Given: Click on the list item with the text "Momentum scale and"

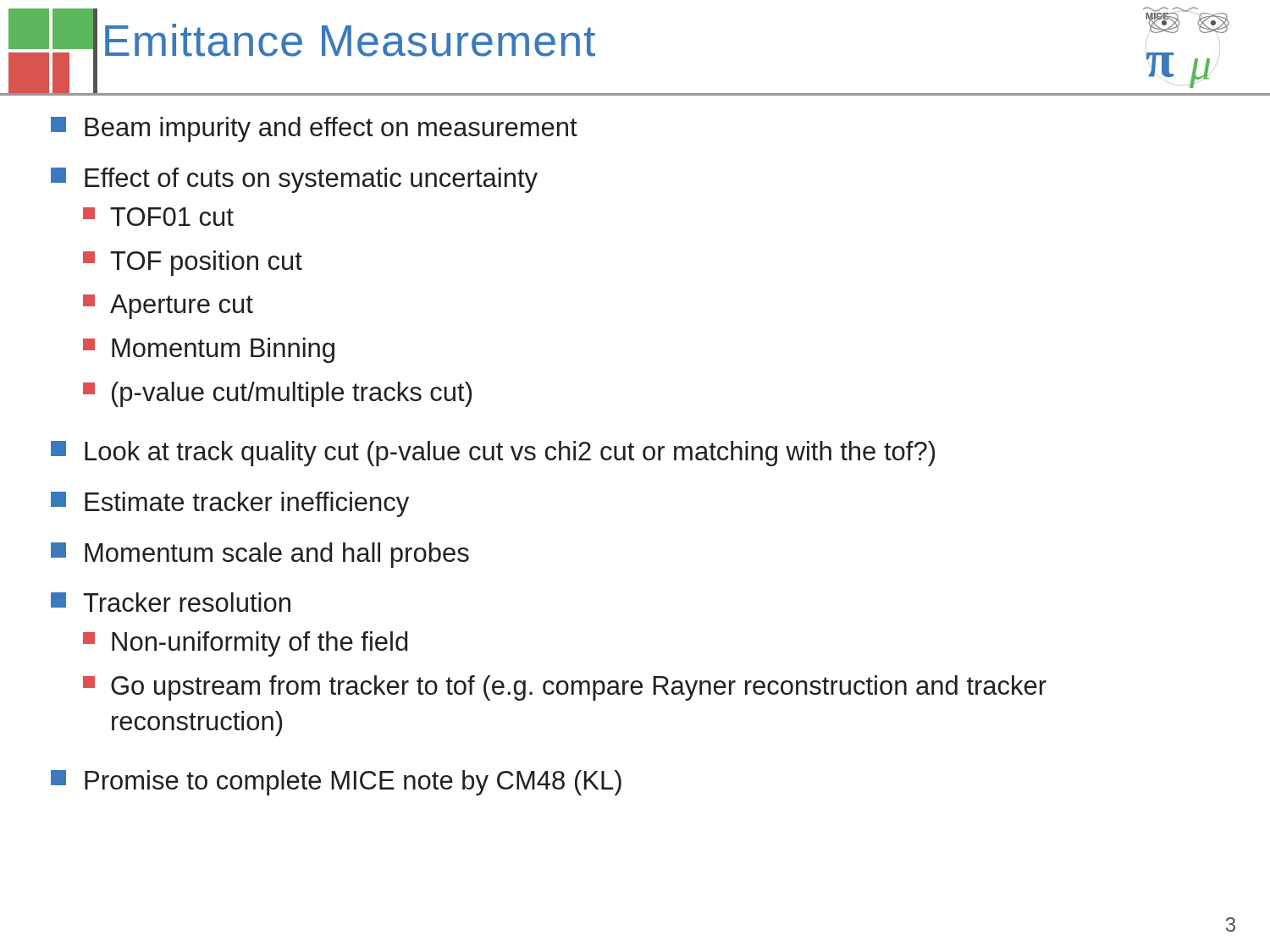Looking at the screenshot, I should tap(260, 555).
